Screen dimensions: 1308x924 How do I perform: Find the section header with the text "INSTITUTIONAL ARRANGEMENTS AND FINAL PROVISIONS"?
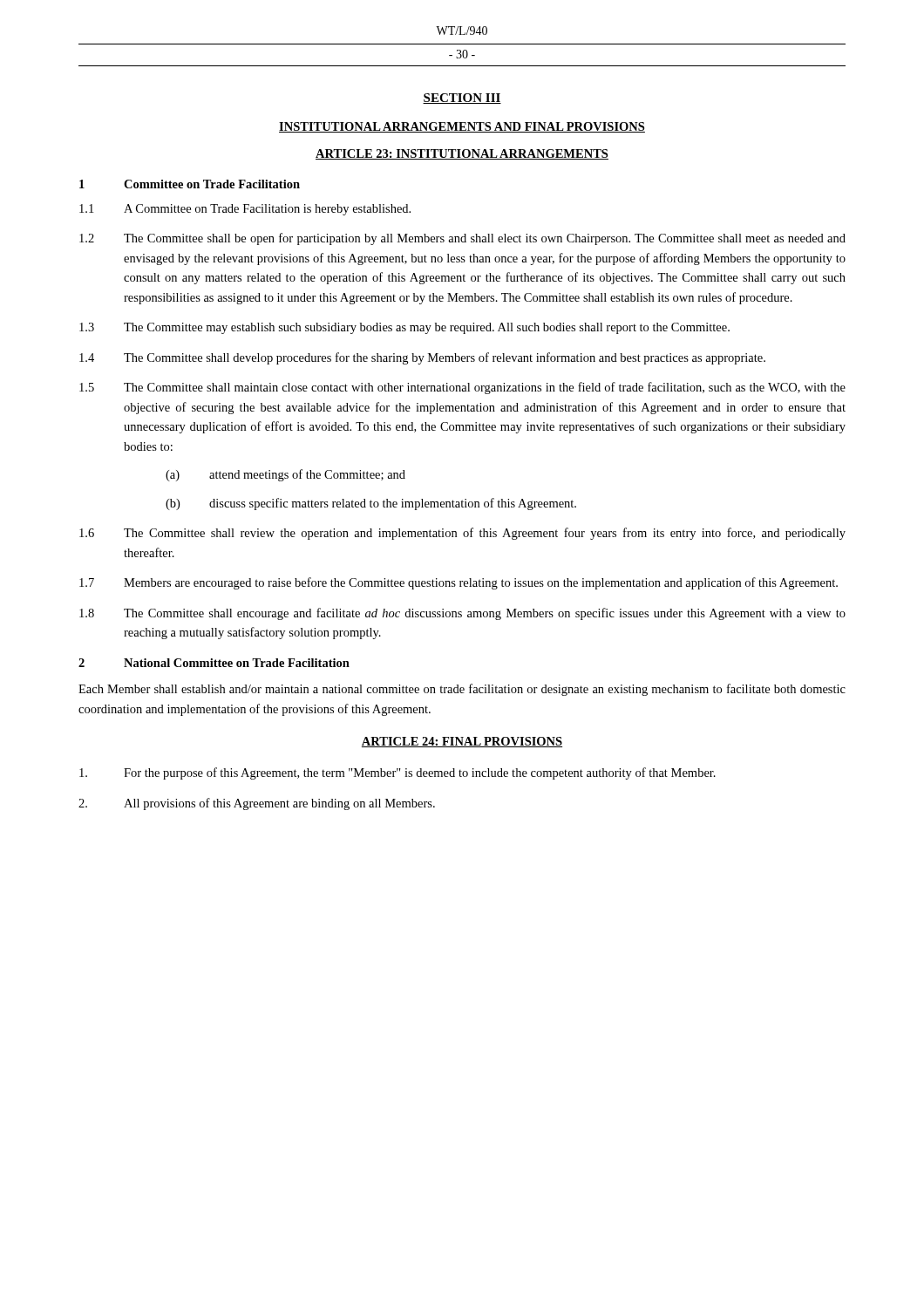point(462,126)
